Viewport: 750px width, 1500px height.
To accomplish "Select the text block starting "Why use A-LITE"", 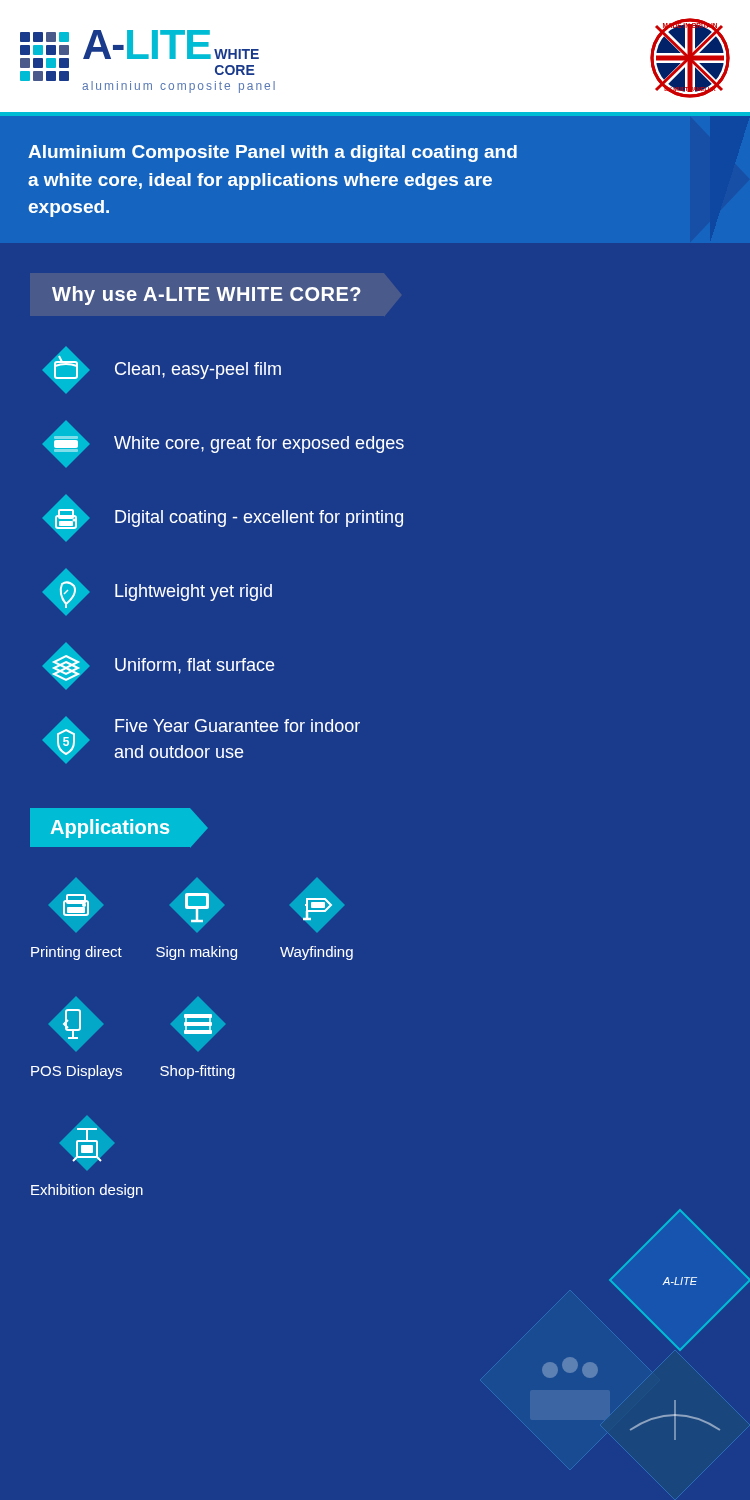I will 207,294.
